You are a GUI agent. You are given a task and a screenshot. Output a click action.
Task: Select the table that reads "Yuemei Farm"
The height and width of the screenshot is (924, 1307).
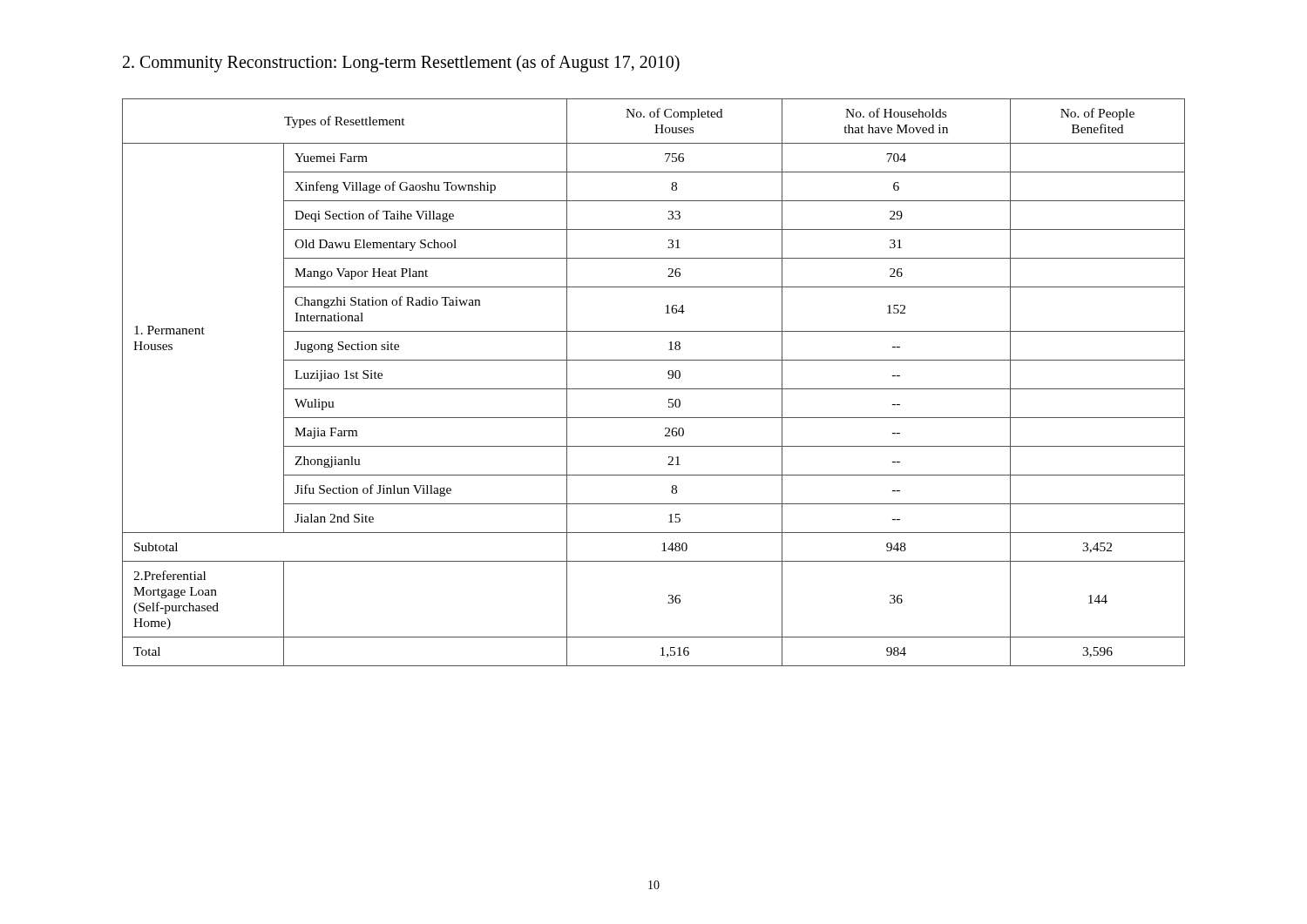click(x=654, y=382)
